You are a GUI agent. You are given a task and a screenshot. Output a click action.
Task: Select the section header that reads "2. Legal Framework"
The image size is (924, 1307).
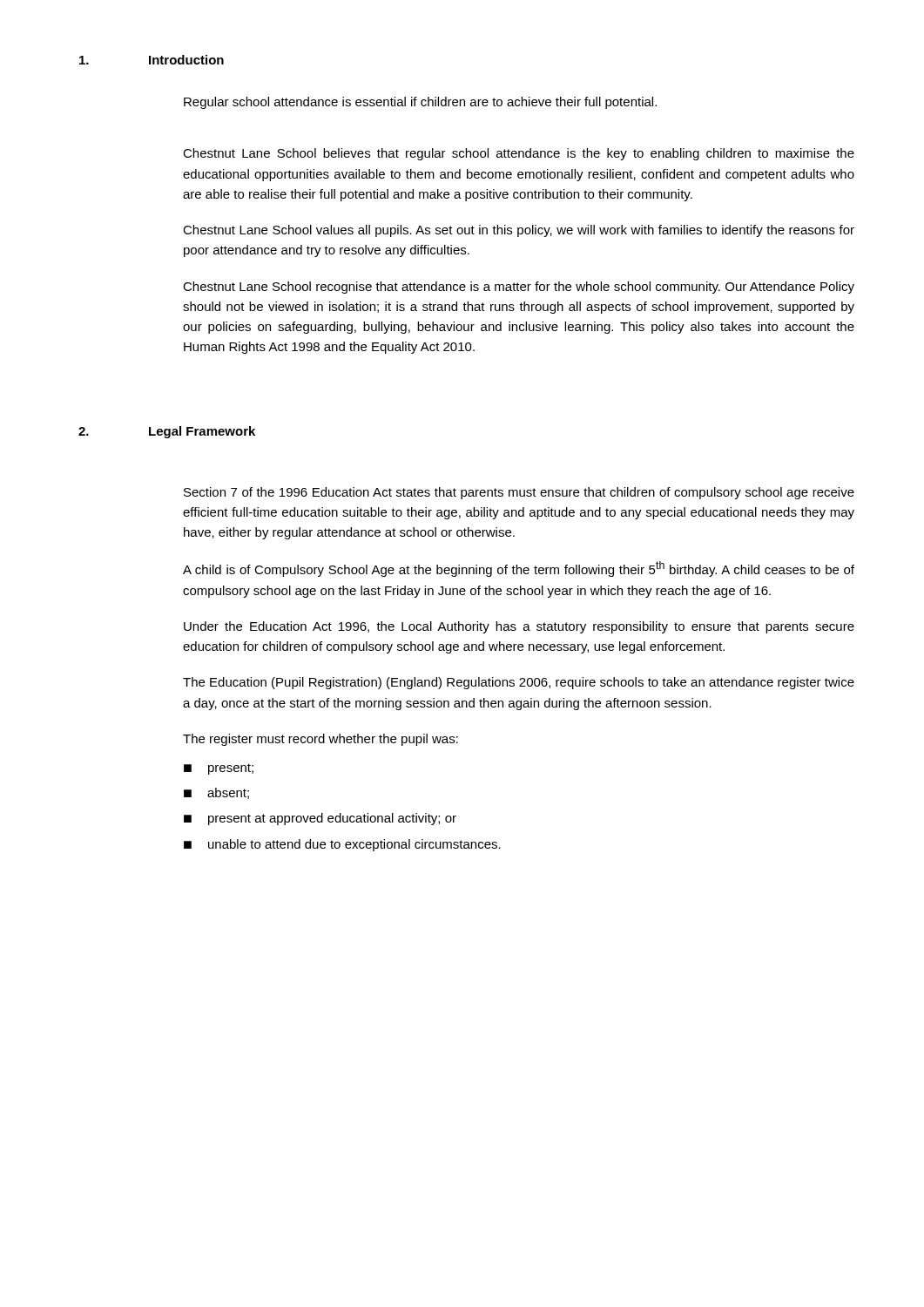point(167,430)
